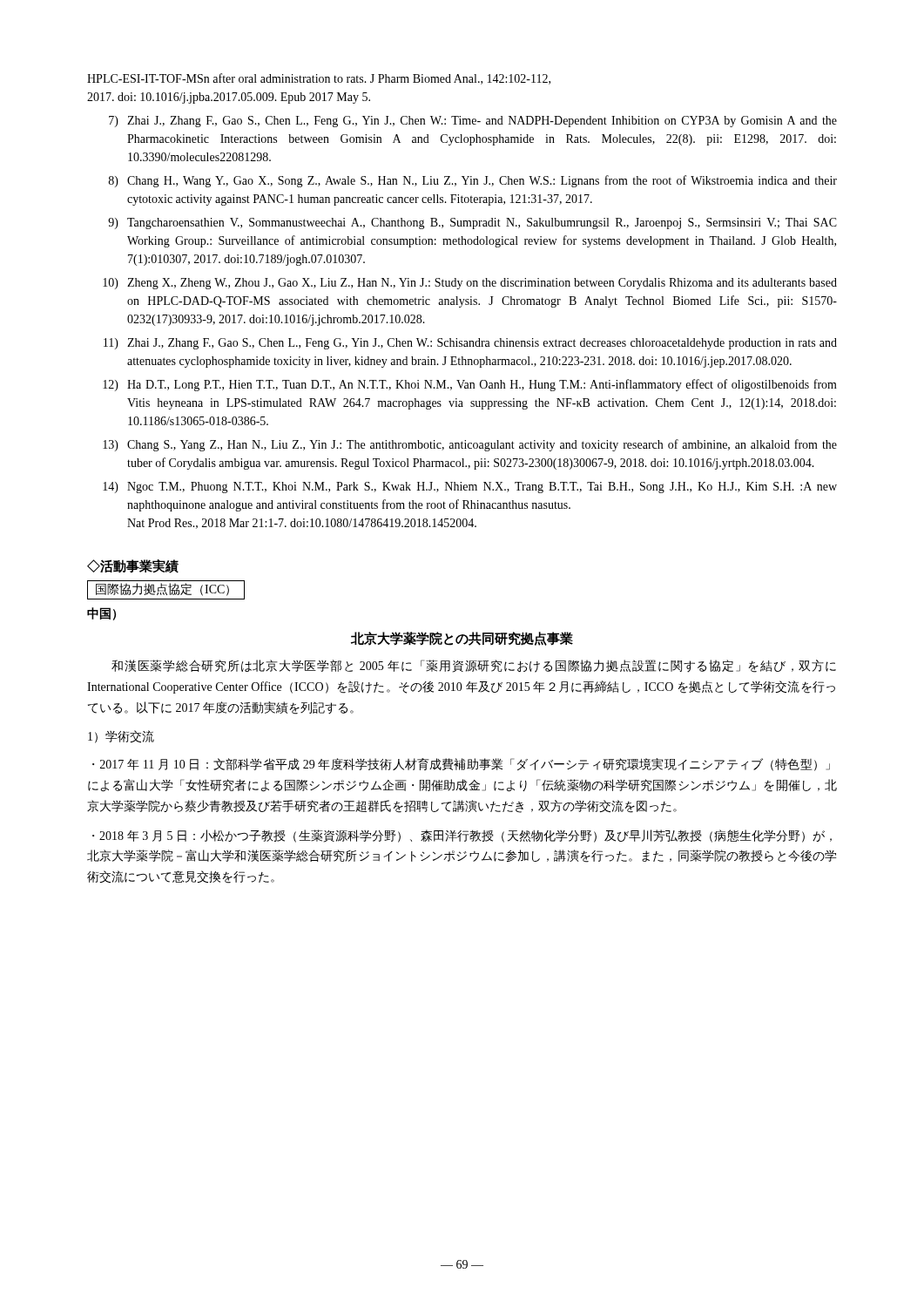Find the block on this page that starts "7) Zhai J., Zhang F., Gao S., Chen"
The width and height of the screenshot is (924, 1307).
[462, 139]
